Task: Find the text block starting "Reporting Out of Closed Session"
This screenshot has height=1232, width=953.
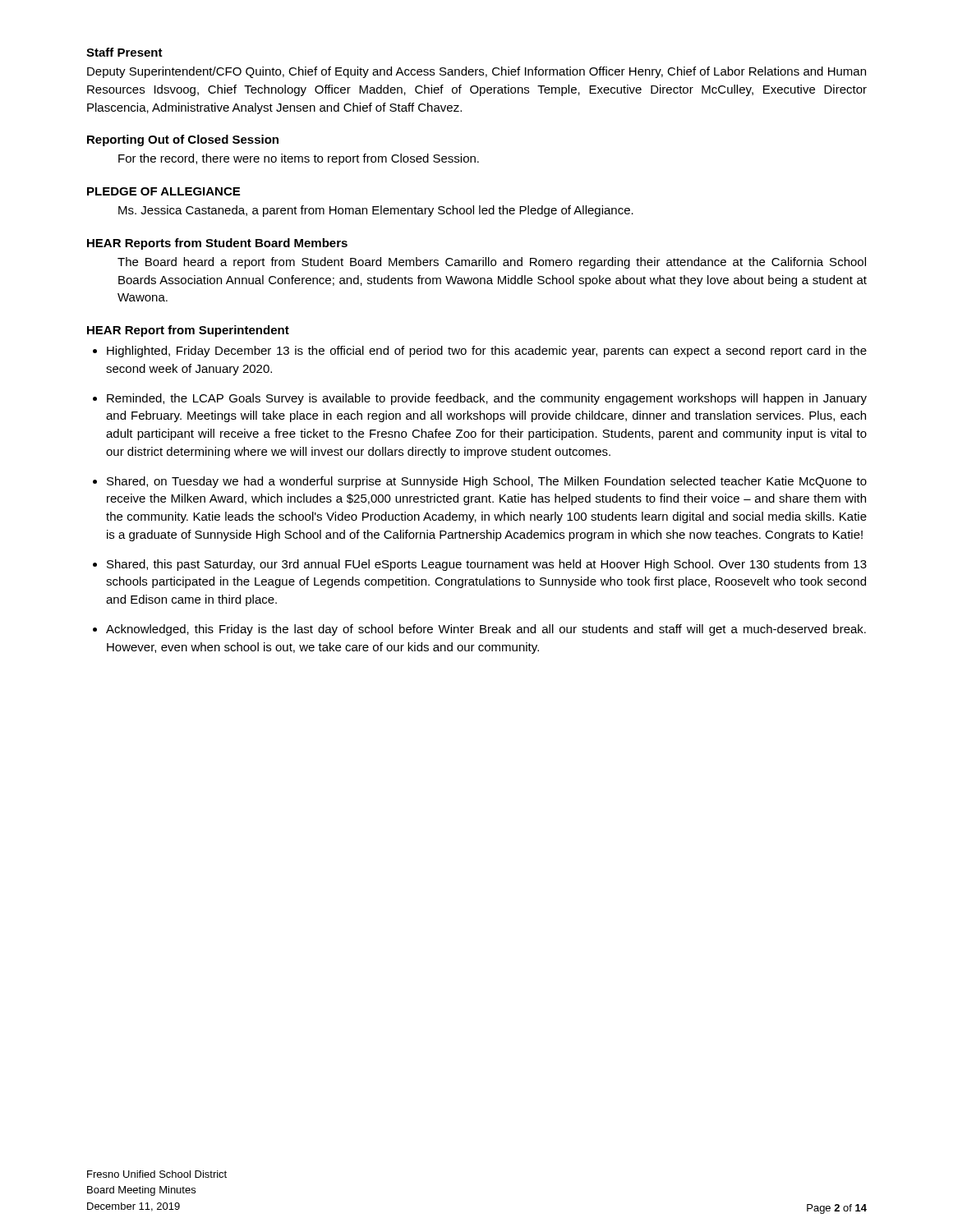Action: pos(183,139)
